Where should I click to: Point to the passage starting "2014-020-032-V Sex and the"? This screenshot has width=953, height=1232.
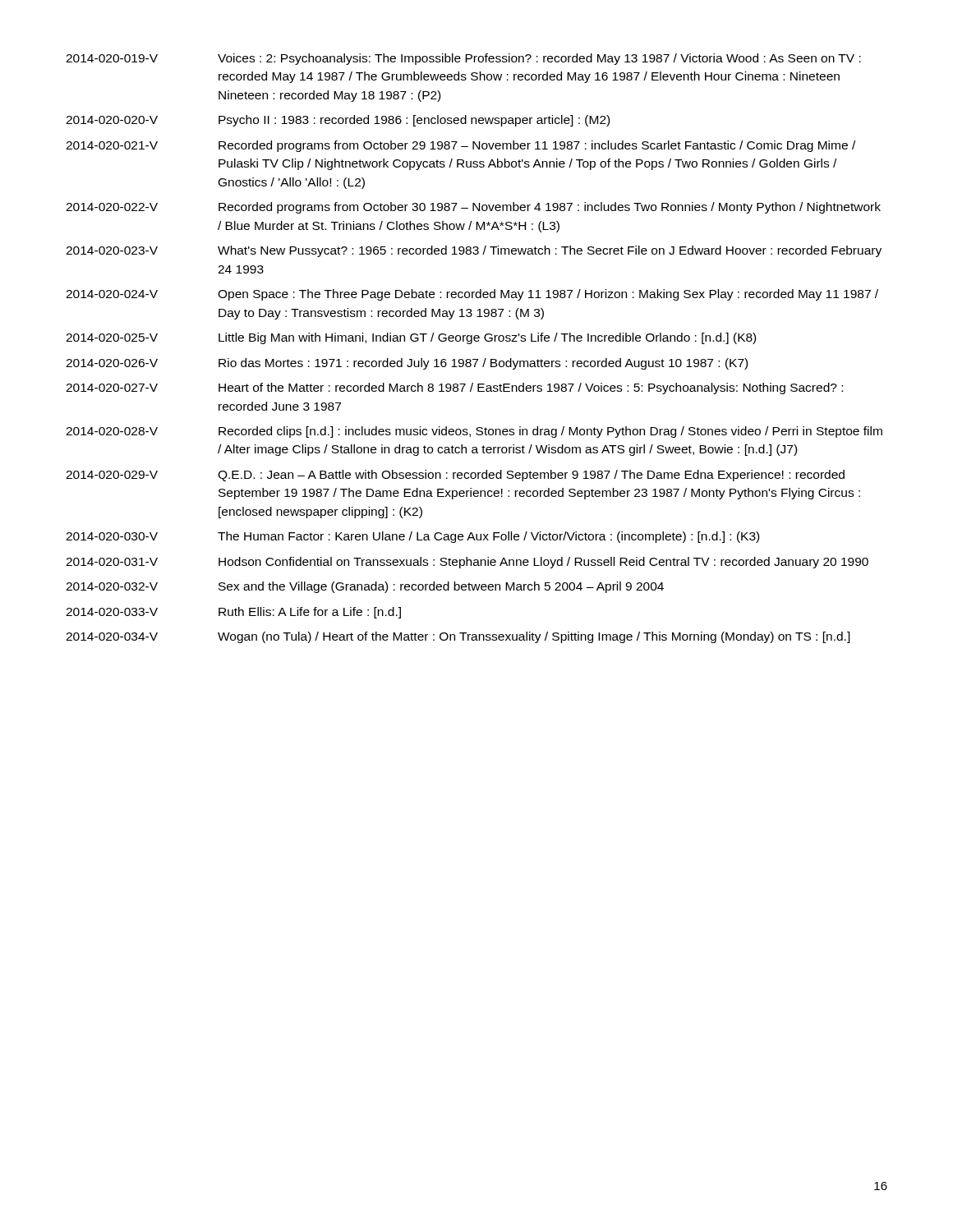[476, 587]
